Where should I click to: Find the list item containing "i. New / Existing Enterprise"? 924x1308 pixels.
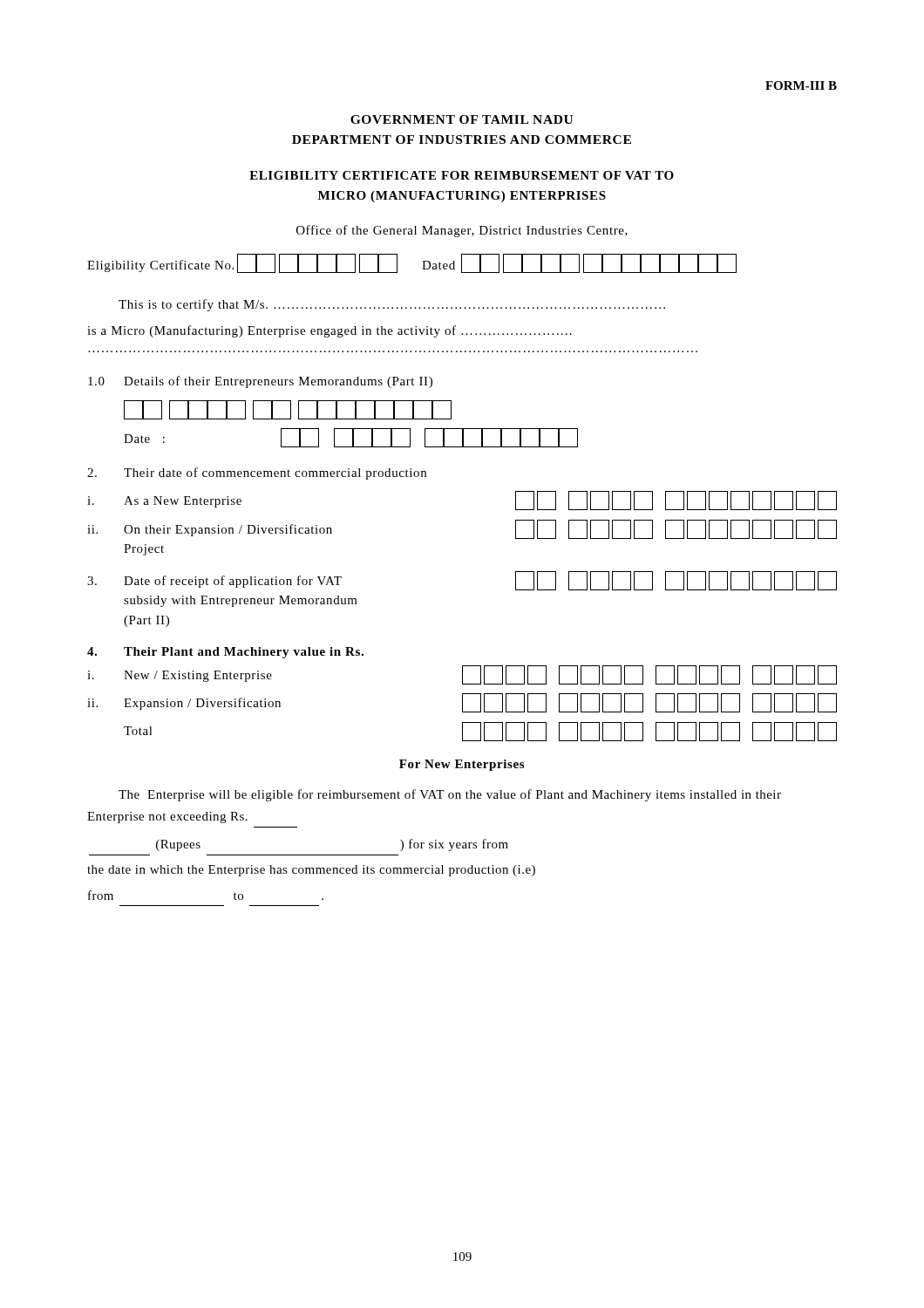pos(462,675)
